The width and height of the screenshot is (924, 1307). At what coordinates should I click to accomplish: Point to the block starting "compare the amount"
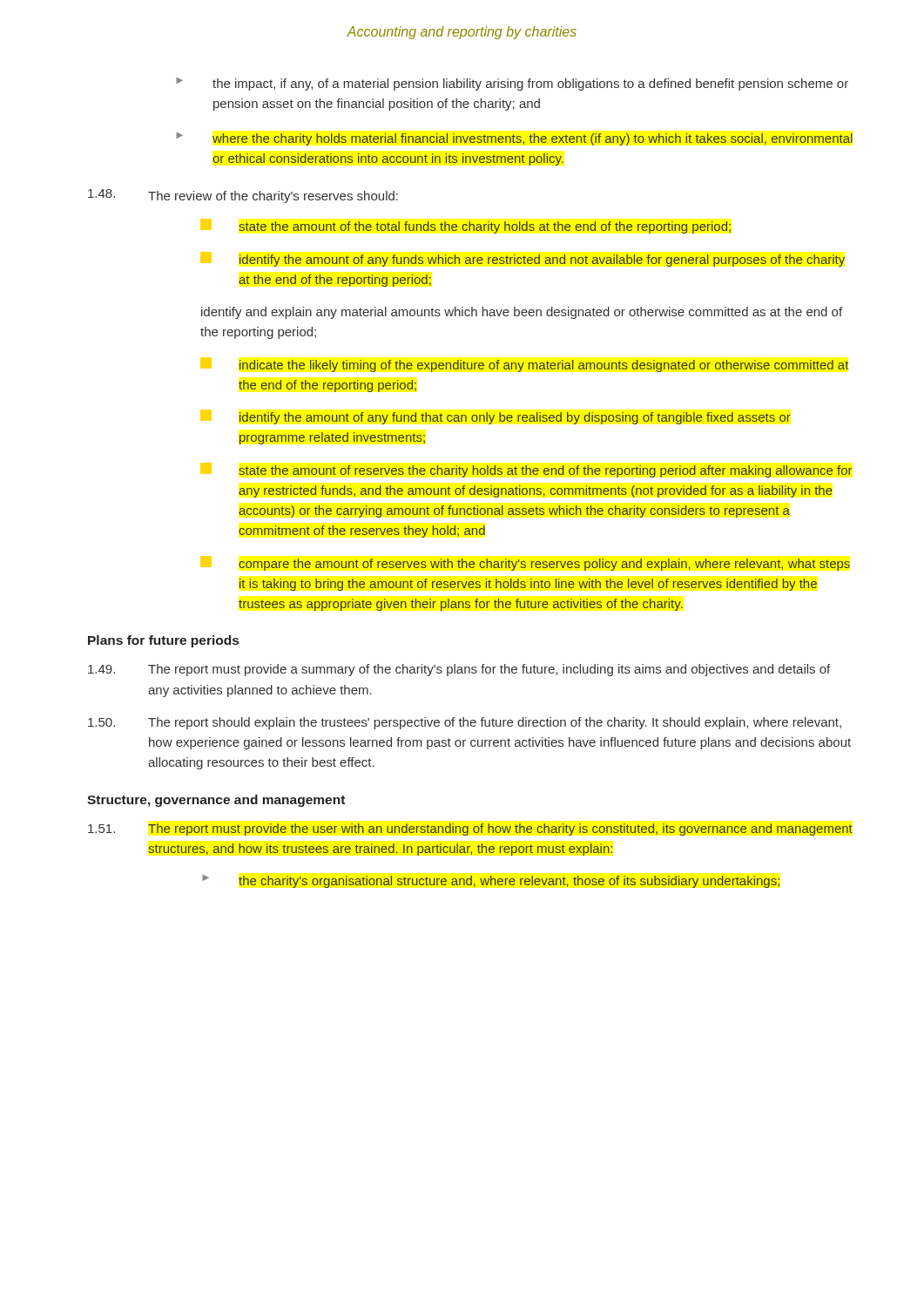[527, 583]
